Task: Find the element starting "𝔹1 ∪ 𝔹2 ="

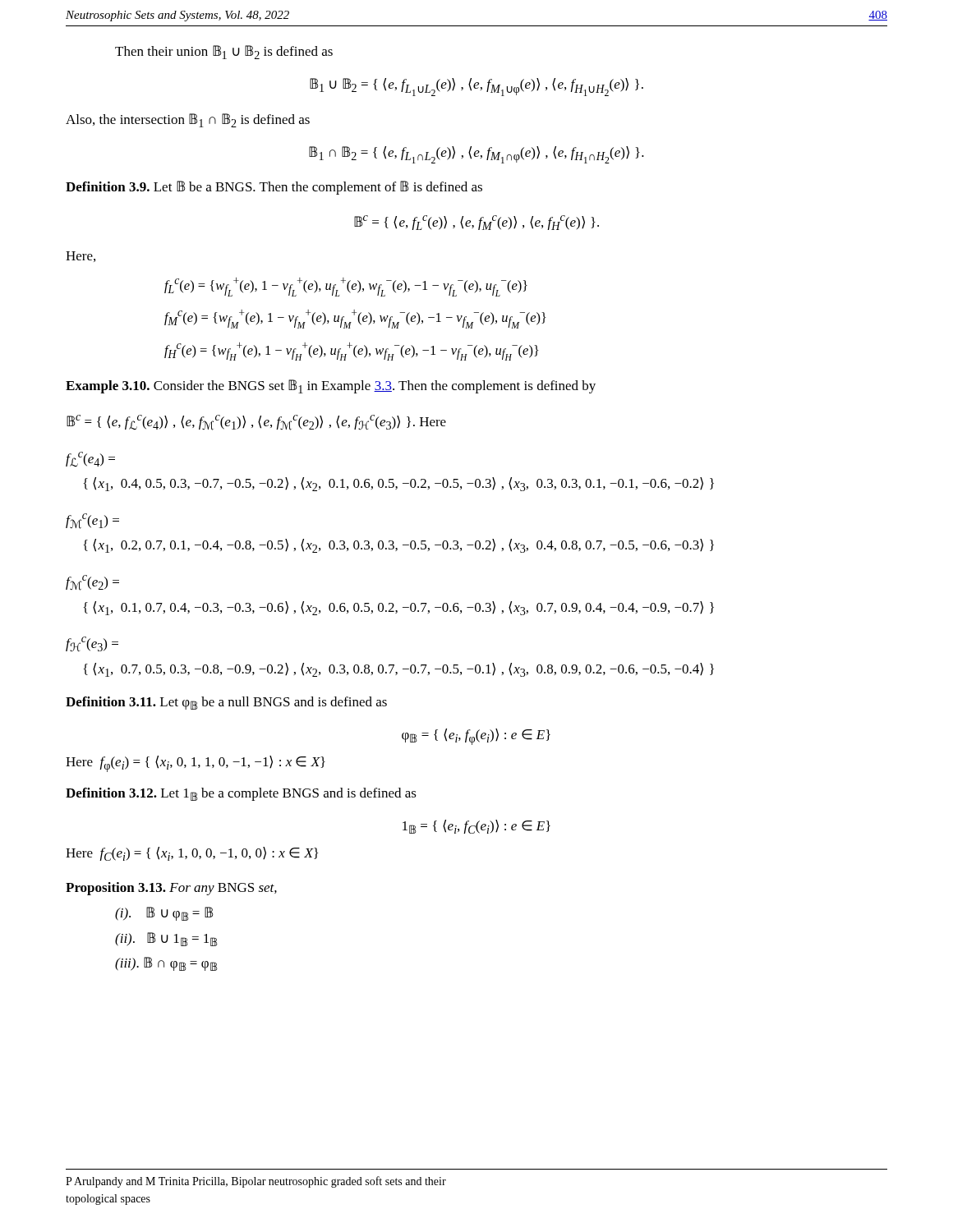Action: (476, 87)
